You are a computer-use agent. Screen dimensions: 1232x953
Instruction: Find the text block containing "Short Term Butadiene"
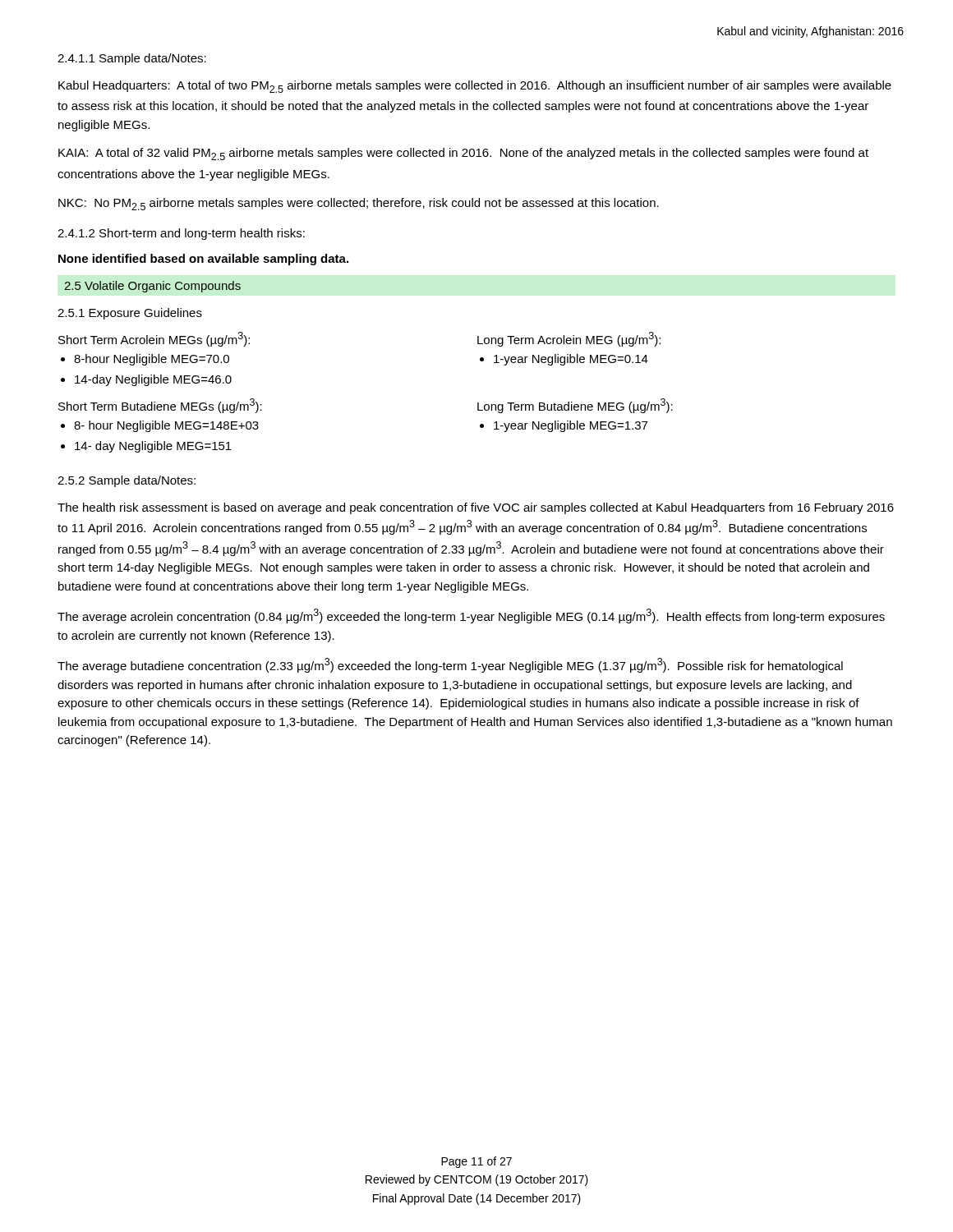(x=160, y=405)
